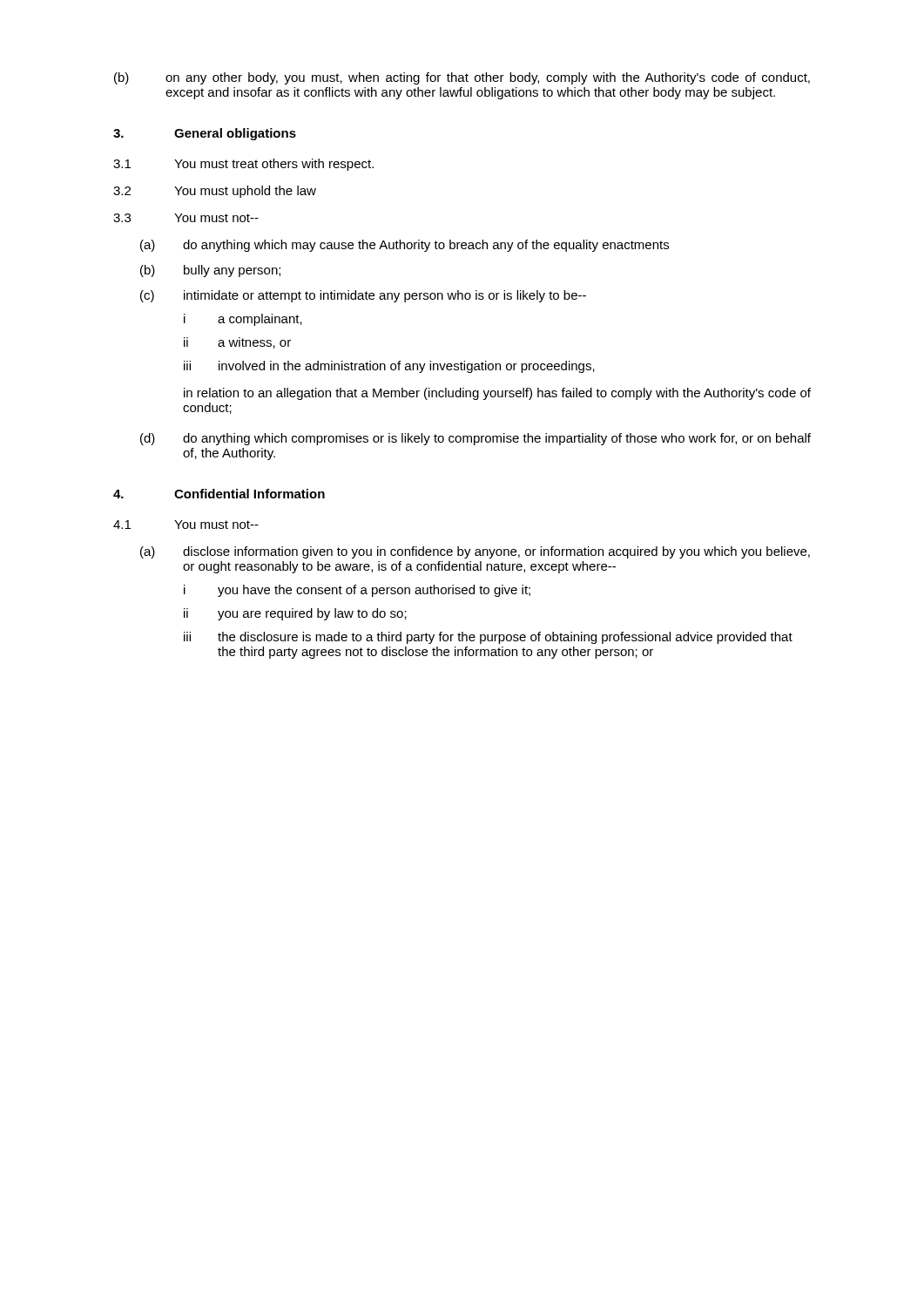This screenshot has height=1307, width=924.
Task: Click on the text that reads "1 You must not--"
Action: pos(186,525)
